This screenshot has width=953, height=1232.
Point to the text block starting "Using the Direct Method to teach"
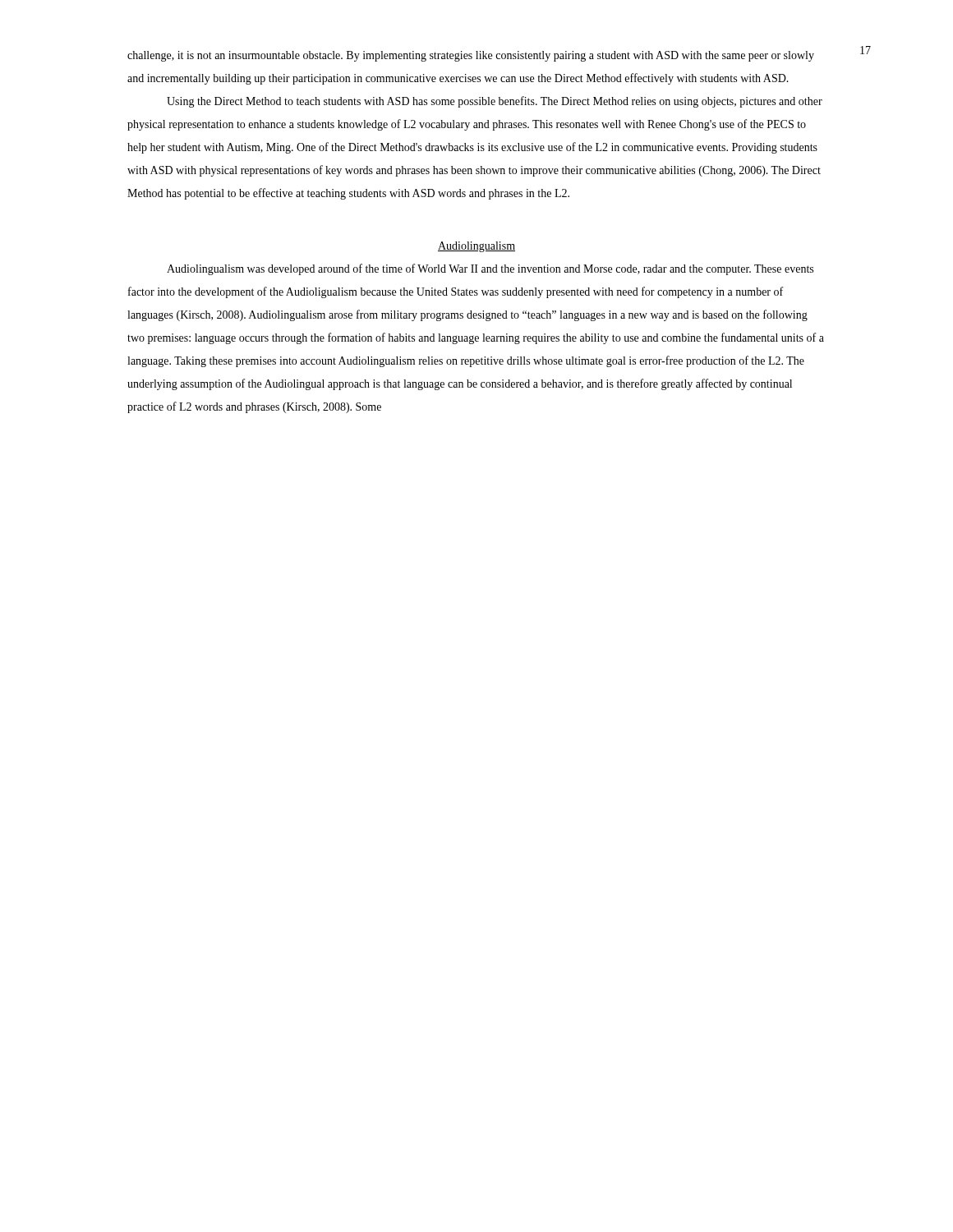475,147
